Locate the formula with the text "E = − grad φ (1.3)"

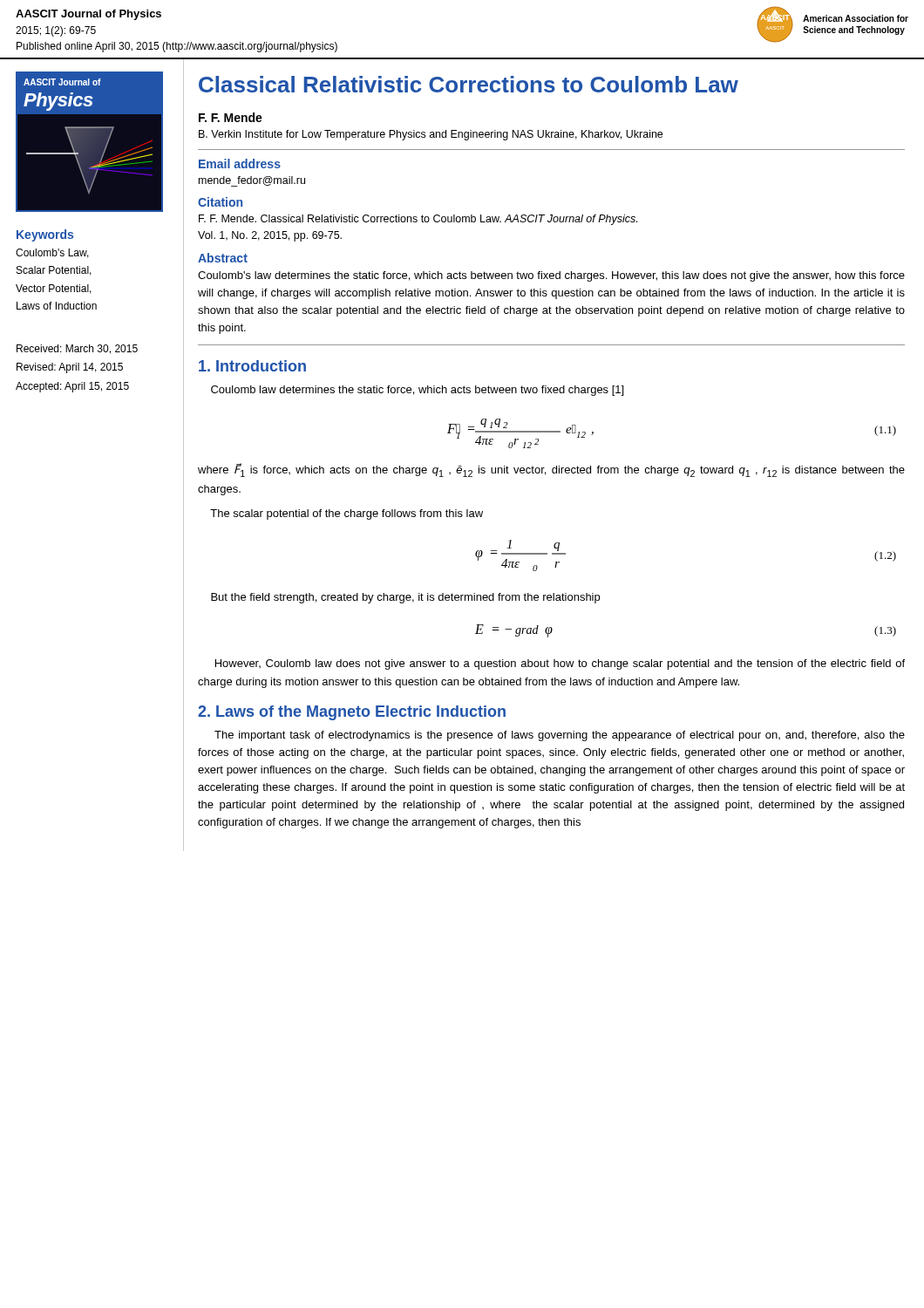click(x=523, y=631)
